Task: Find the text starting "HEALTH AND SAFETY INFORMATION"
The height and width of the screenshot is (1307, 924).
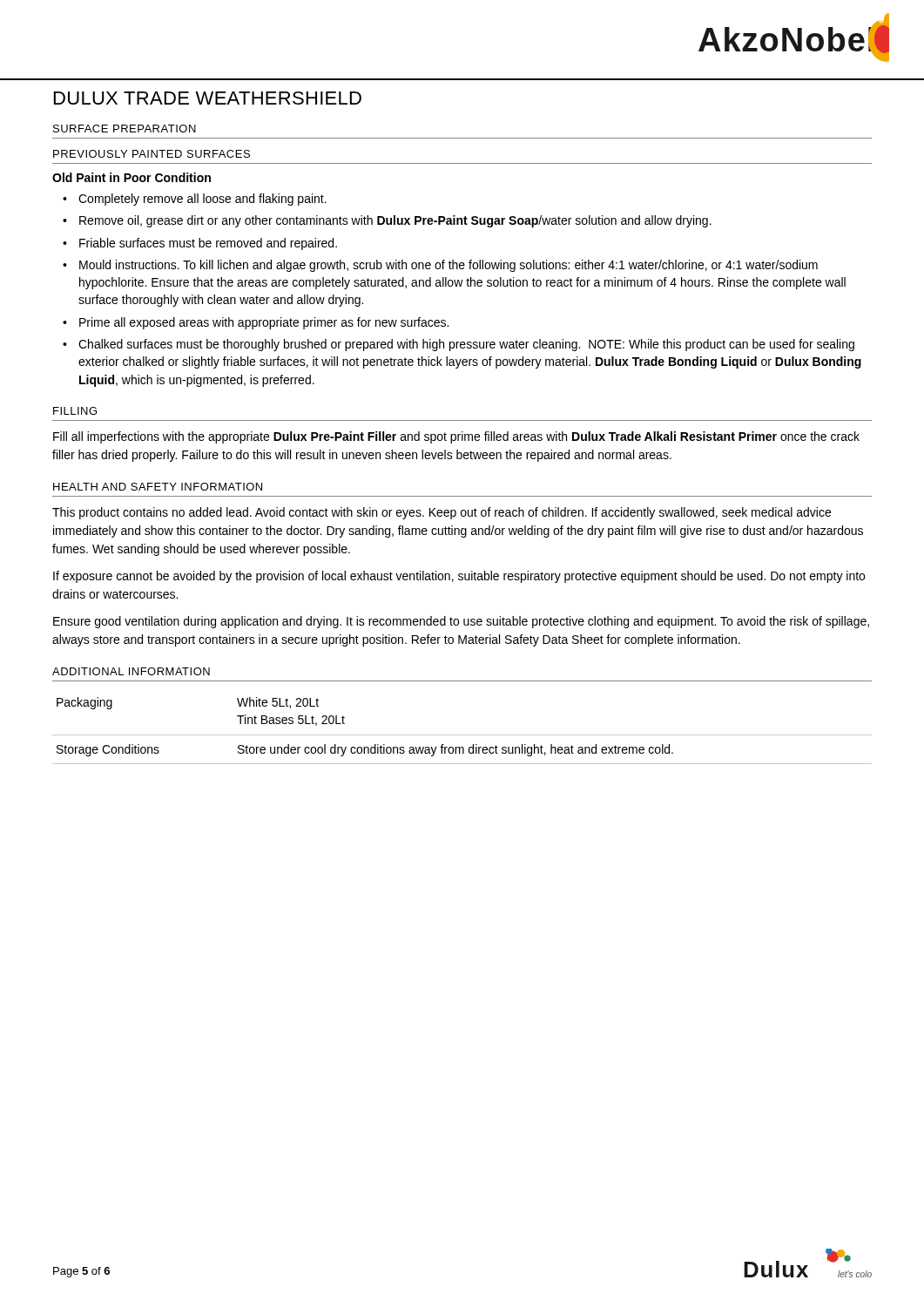Action: point(158,487)
